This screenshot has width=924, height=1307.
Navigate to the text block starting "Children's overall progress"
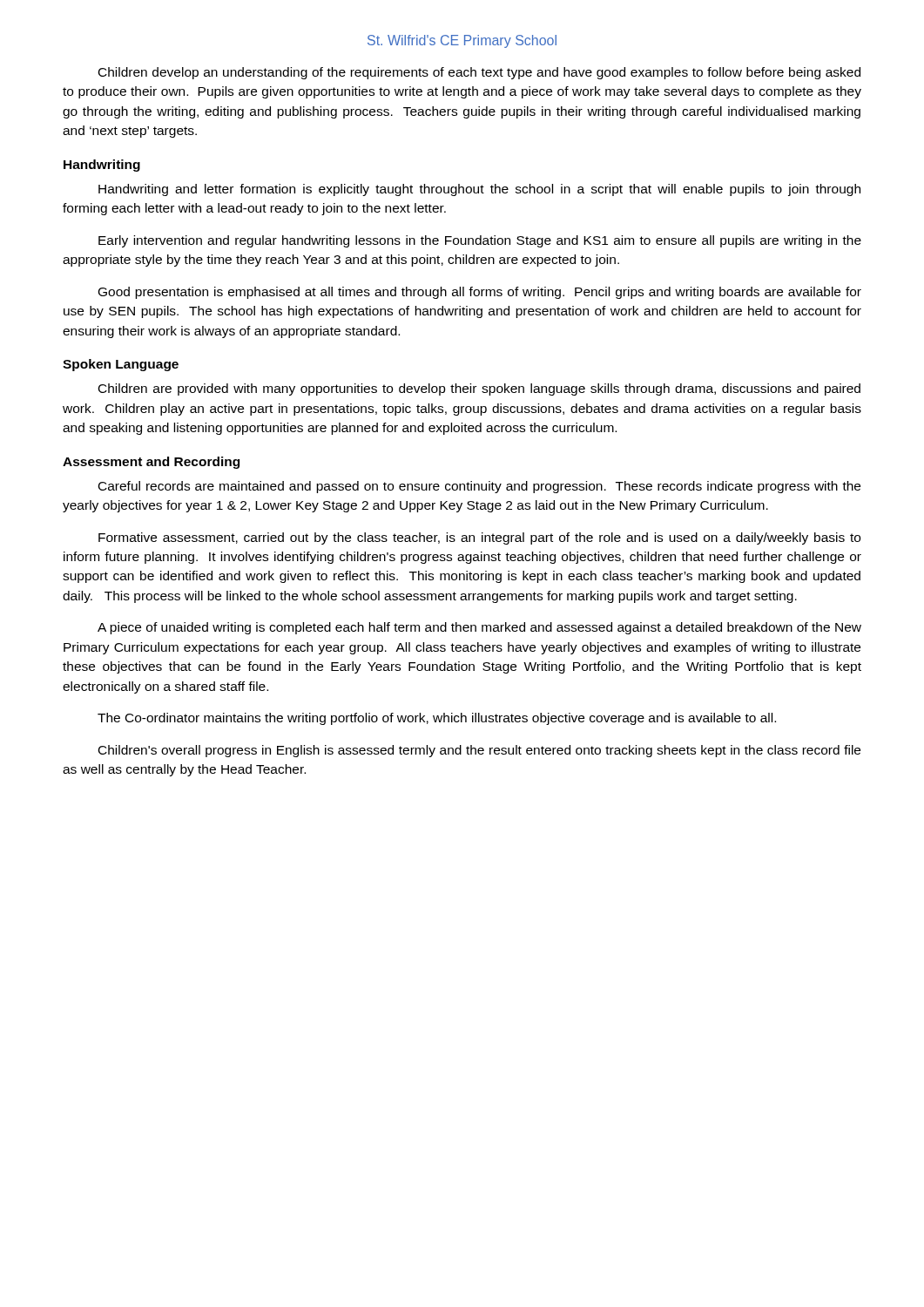pyautogui.click(x=462, y=759)
